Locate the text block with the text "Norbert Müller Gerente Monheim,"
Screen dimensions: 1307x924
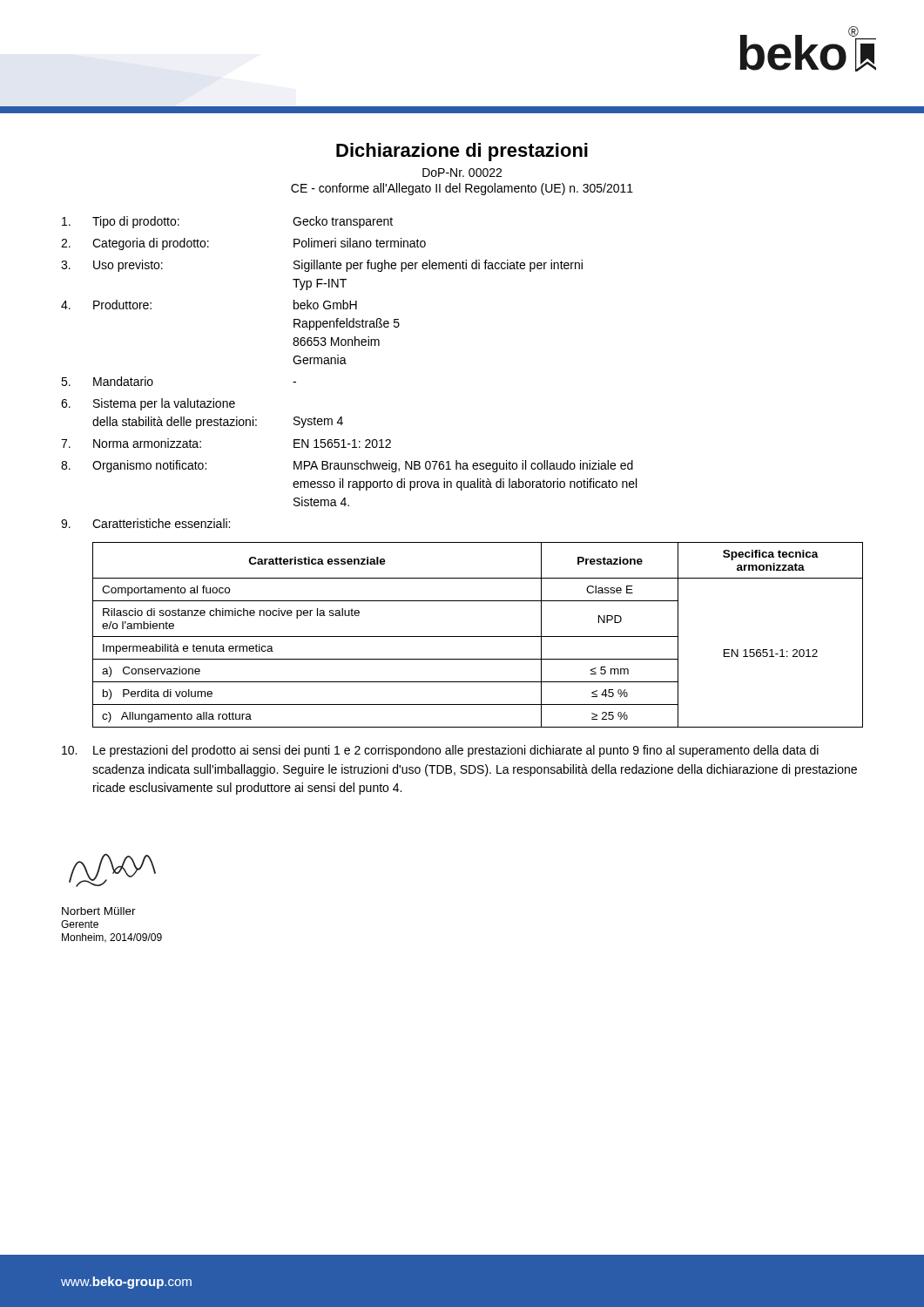click(112, 924)
